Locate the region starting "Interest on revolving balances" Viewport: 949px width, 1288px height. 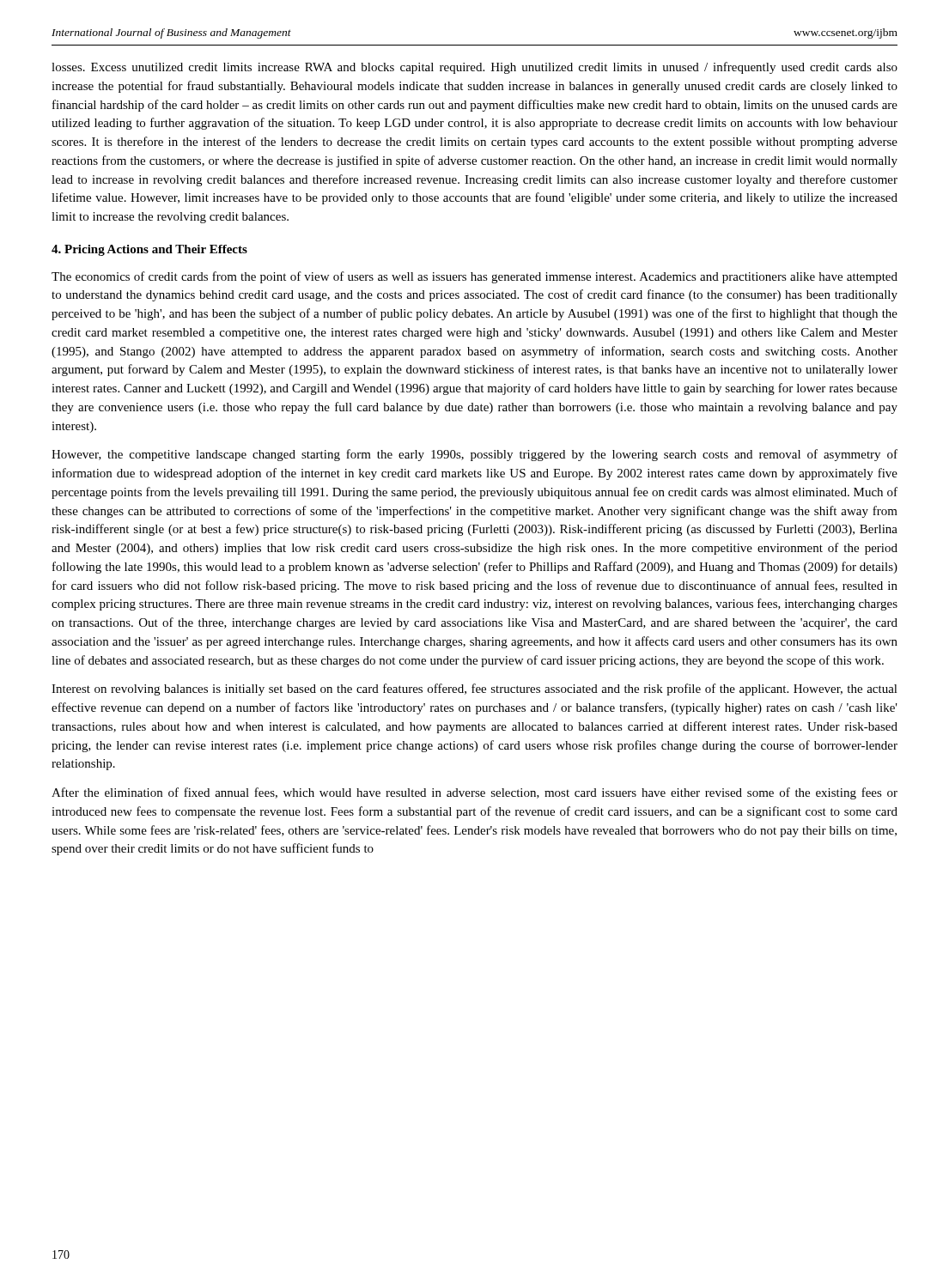pos(474,726)
